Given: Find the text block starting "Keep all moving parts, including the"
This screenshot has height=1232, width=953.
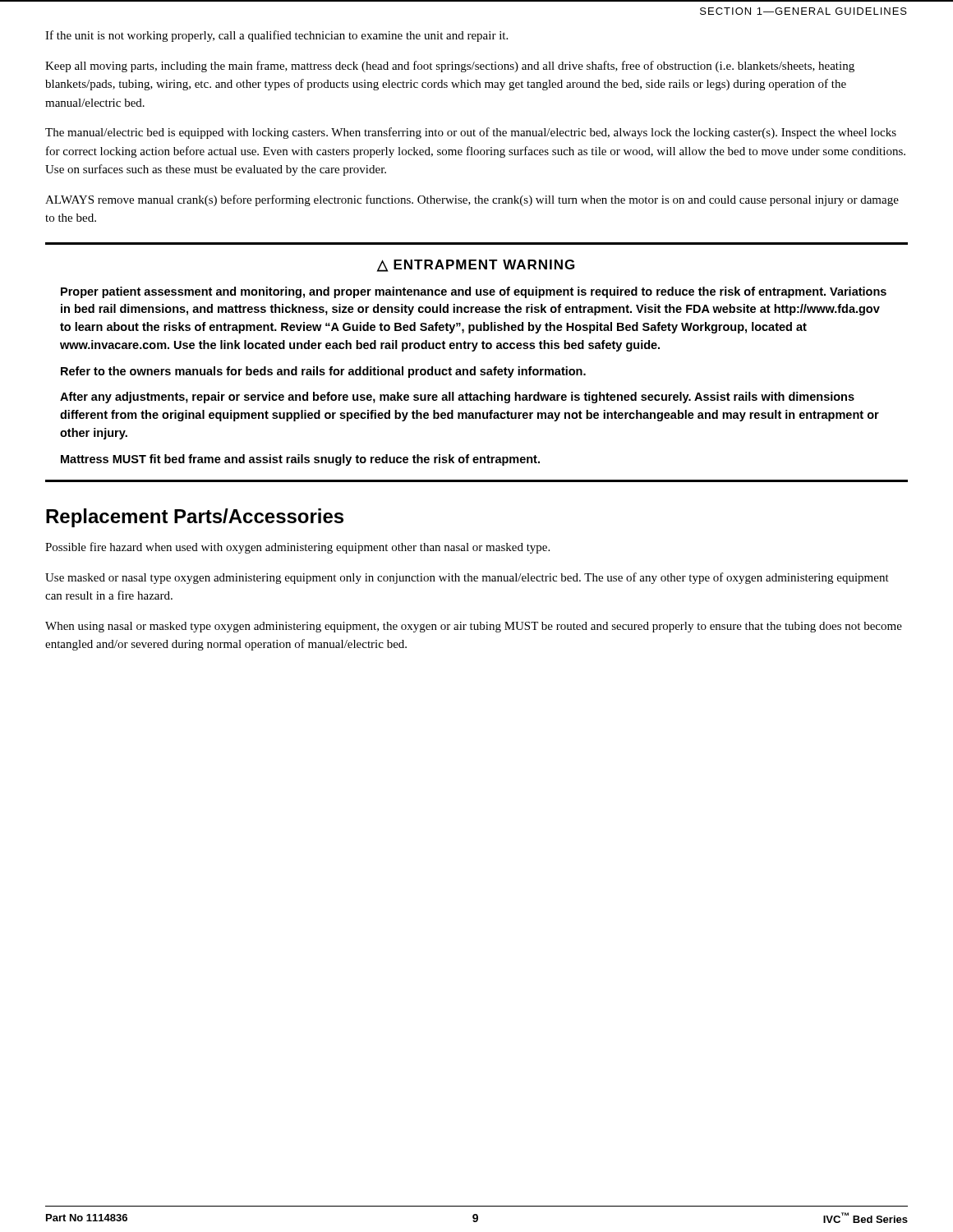Looking at the screenshot, I should click(x=450, y=84).
